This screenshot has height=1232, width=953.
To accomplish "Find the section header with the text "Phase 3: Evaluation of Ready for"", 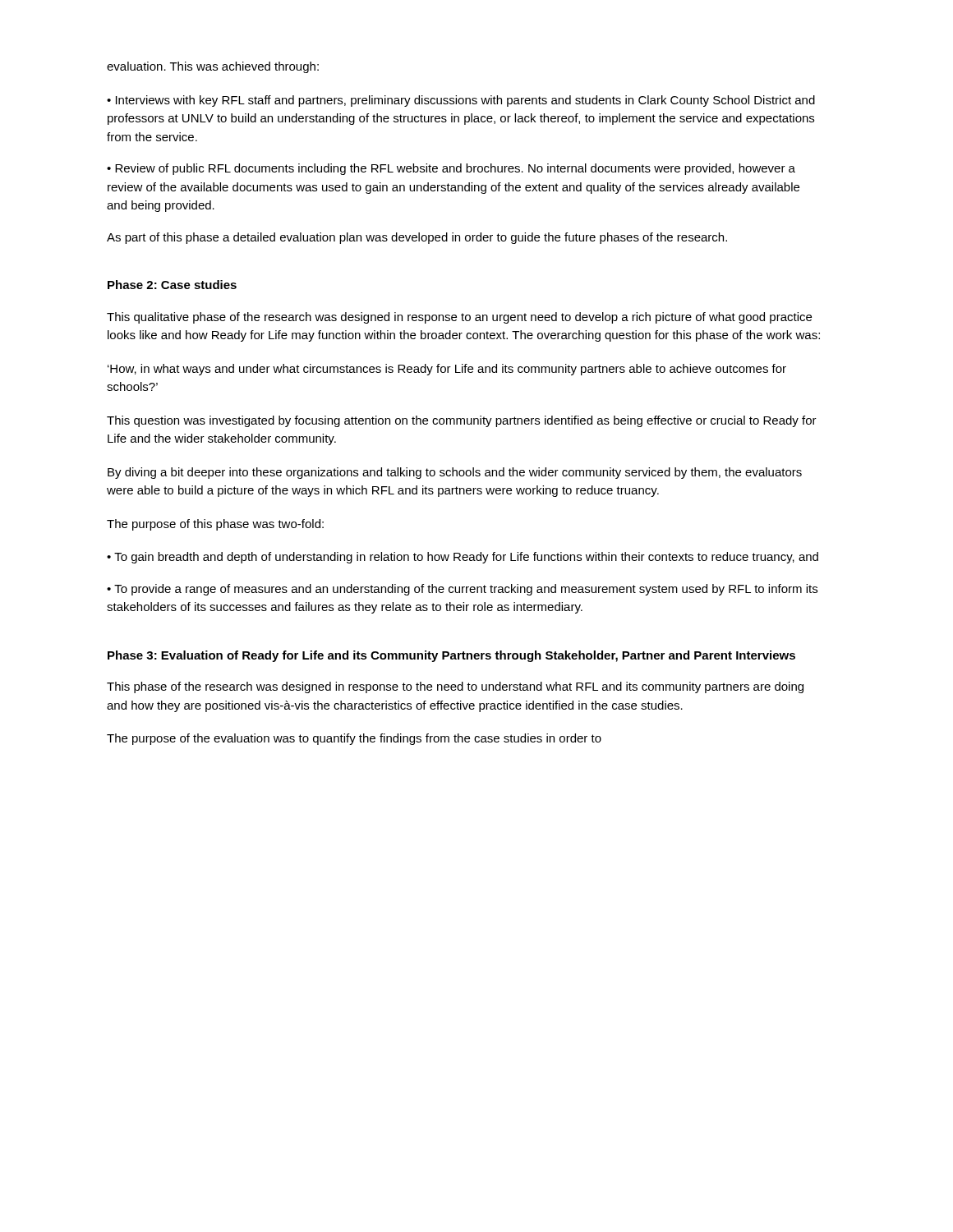I will click(451, 655).
